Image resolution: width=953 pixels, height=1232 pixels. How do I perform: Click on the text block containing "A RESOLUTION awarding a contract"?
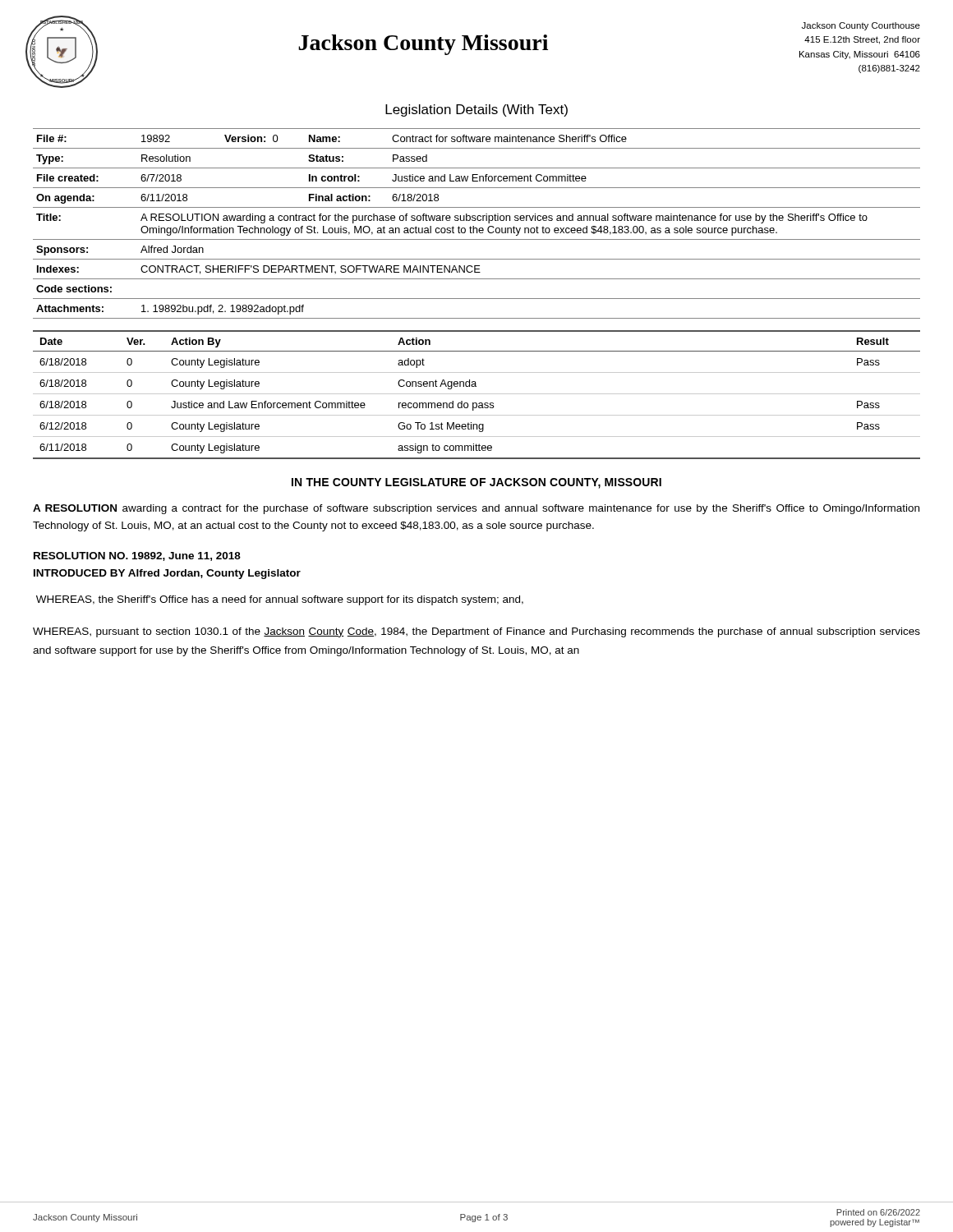[476, 517]
